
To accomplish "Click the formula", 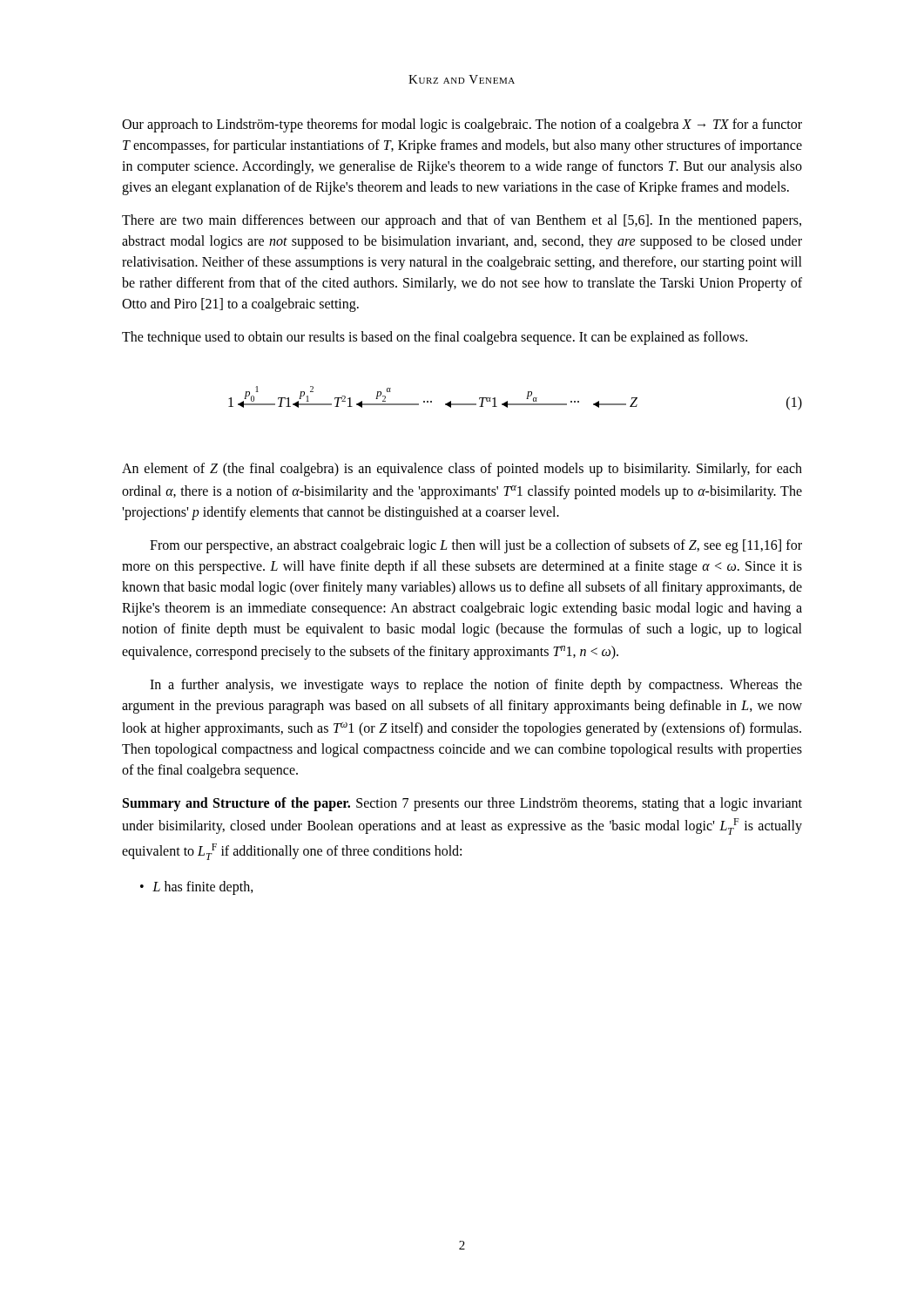I will [x=510, y=400].
